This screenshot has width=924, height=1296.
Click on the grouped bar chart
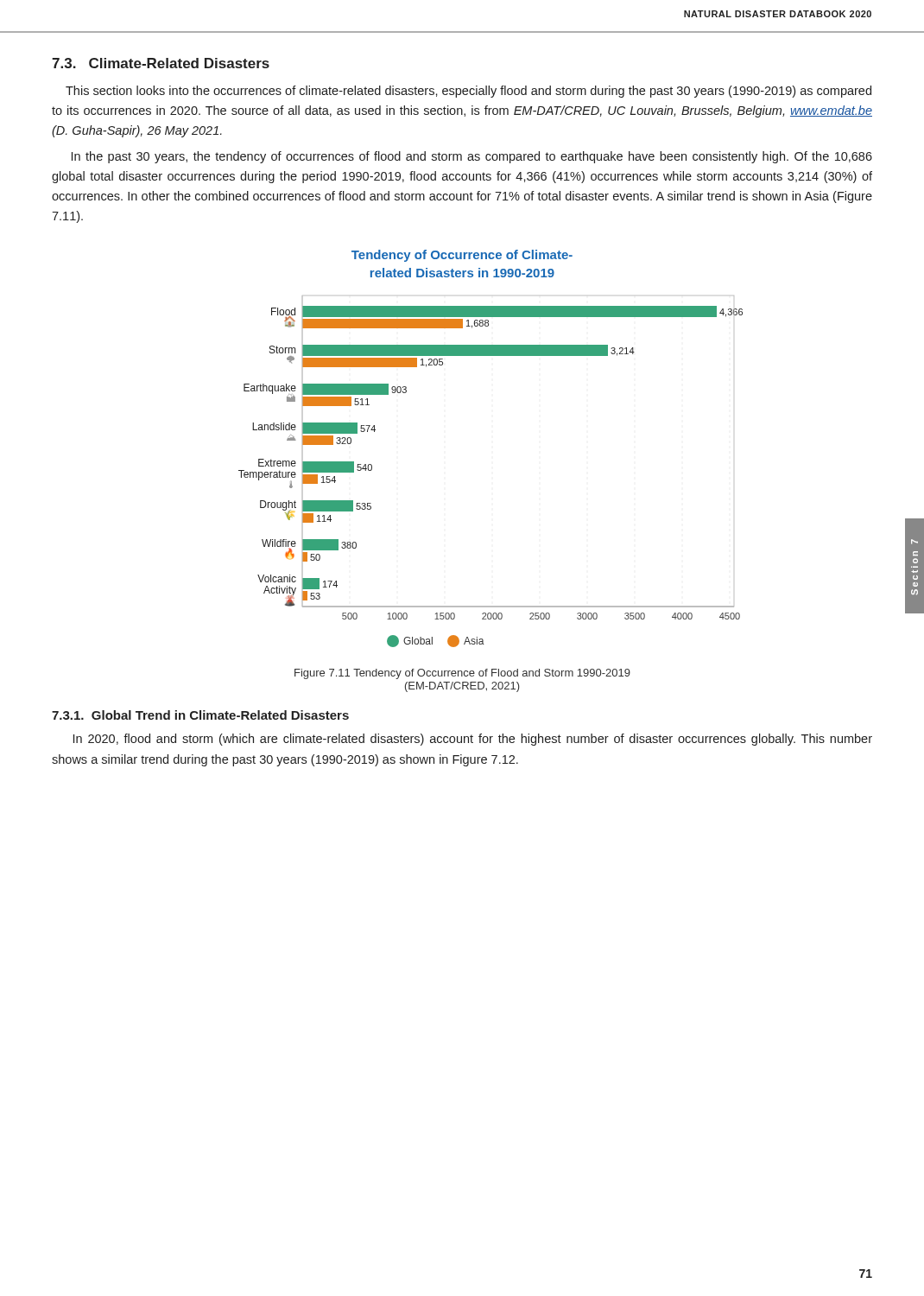(x=462, y=453)
